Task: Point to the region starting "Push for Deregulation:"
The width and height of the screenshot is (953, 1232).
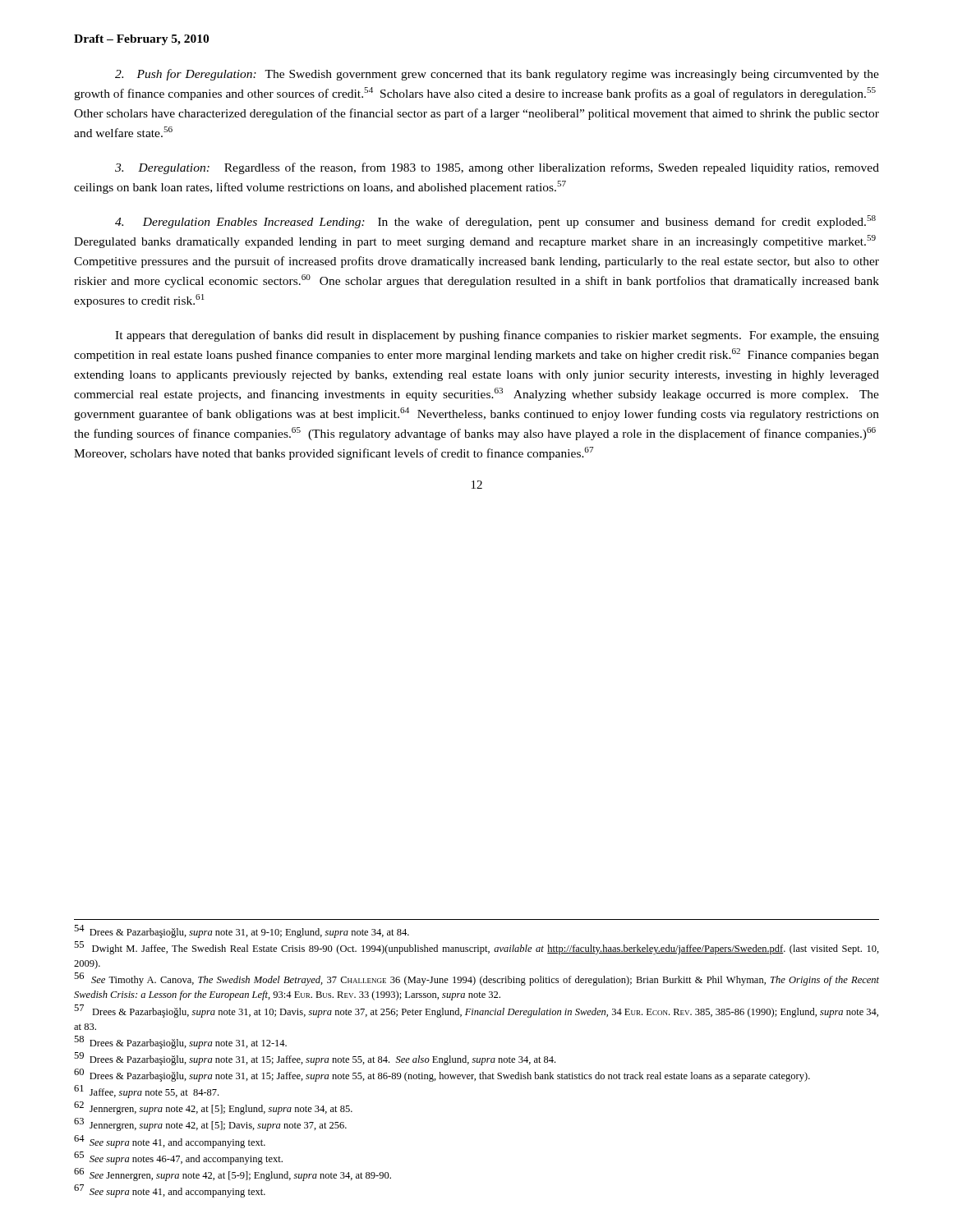Action: coord(476,103)
